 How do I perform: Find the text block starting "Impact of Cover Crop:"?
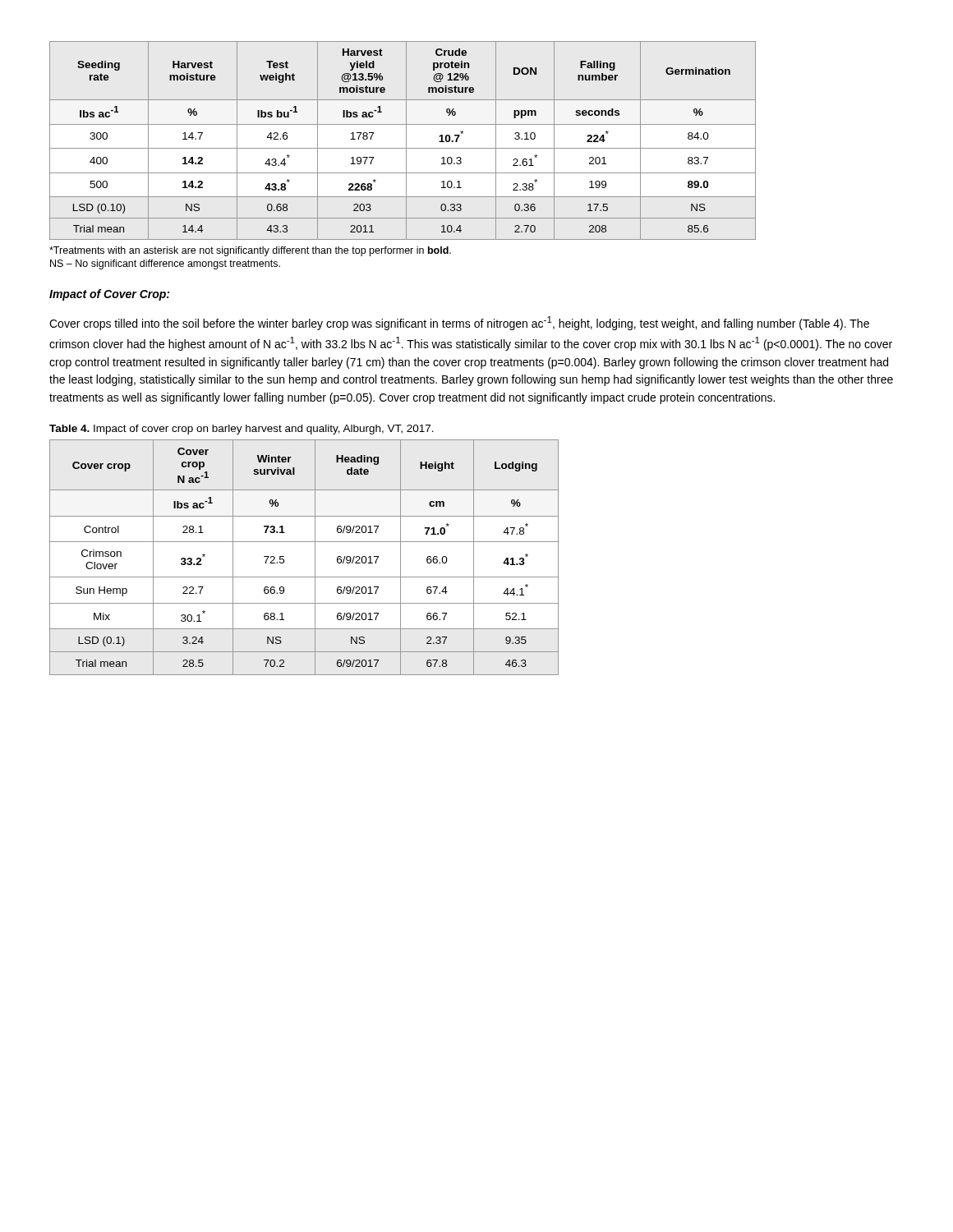109,295
